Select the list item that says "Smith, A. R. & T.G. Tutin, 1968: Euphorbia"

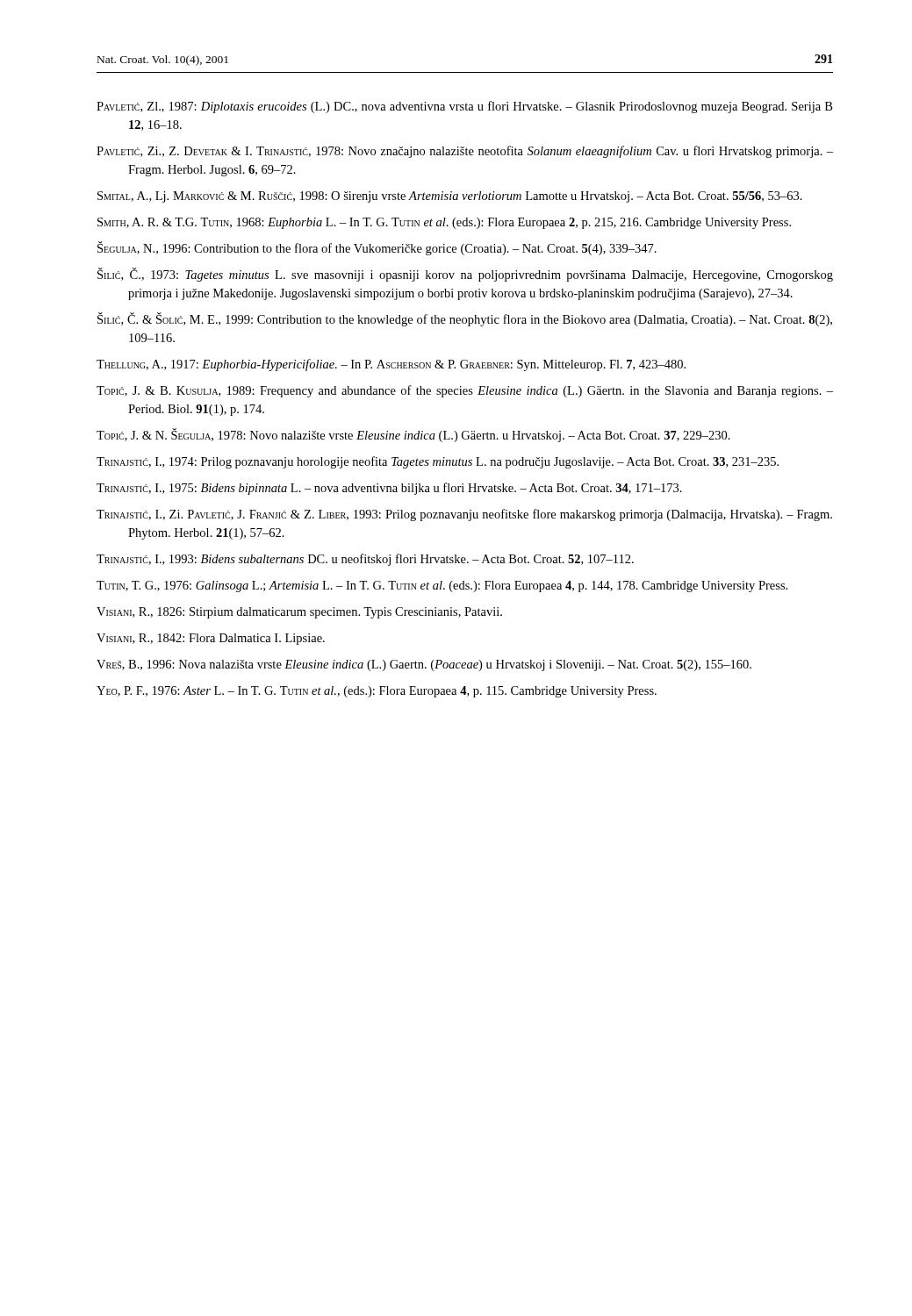pyautogui.click(x=444, y=222)
